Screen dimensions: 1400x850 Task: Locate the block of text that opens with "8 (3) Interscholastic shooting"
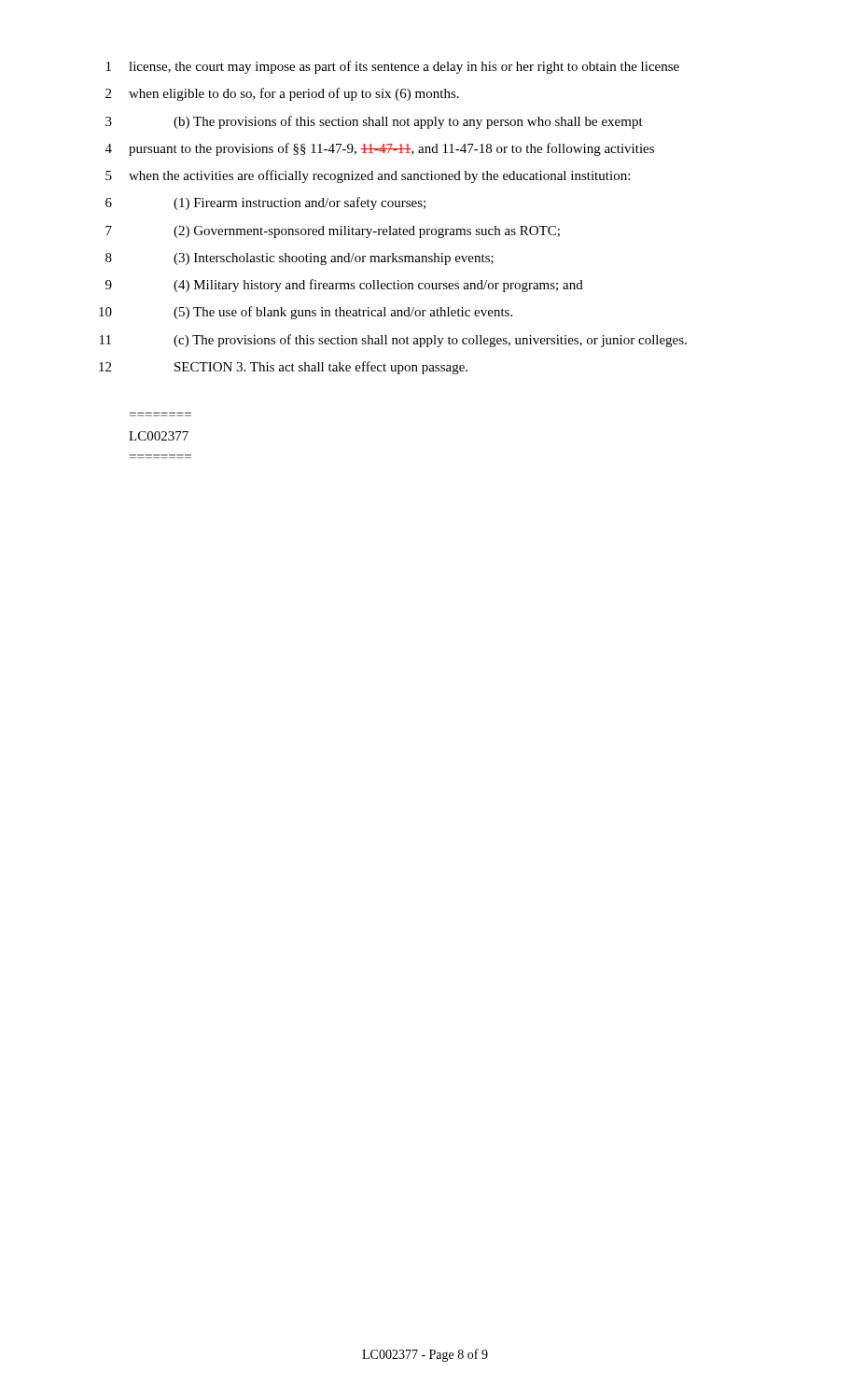(x=425, y=258)
